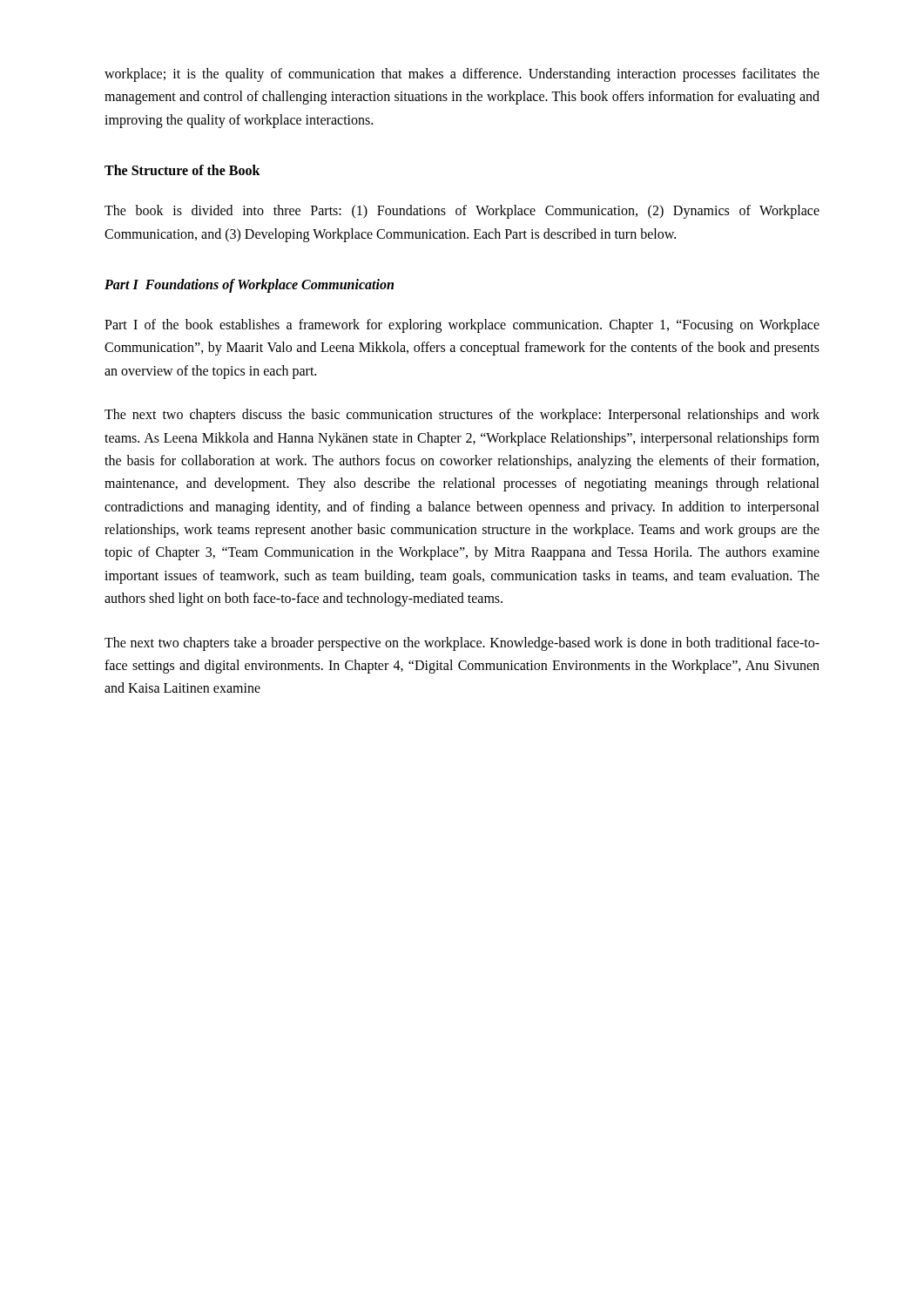Point to the text block starting "workplace; it is the quality"
924x1307 pixels.
462,97
